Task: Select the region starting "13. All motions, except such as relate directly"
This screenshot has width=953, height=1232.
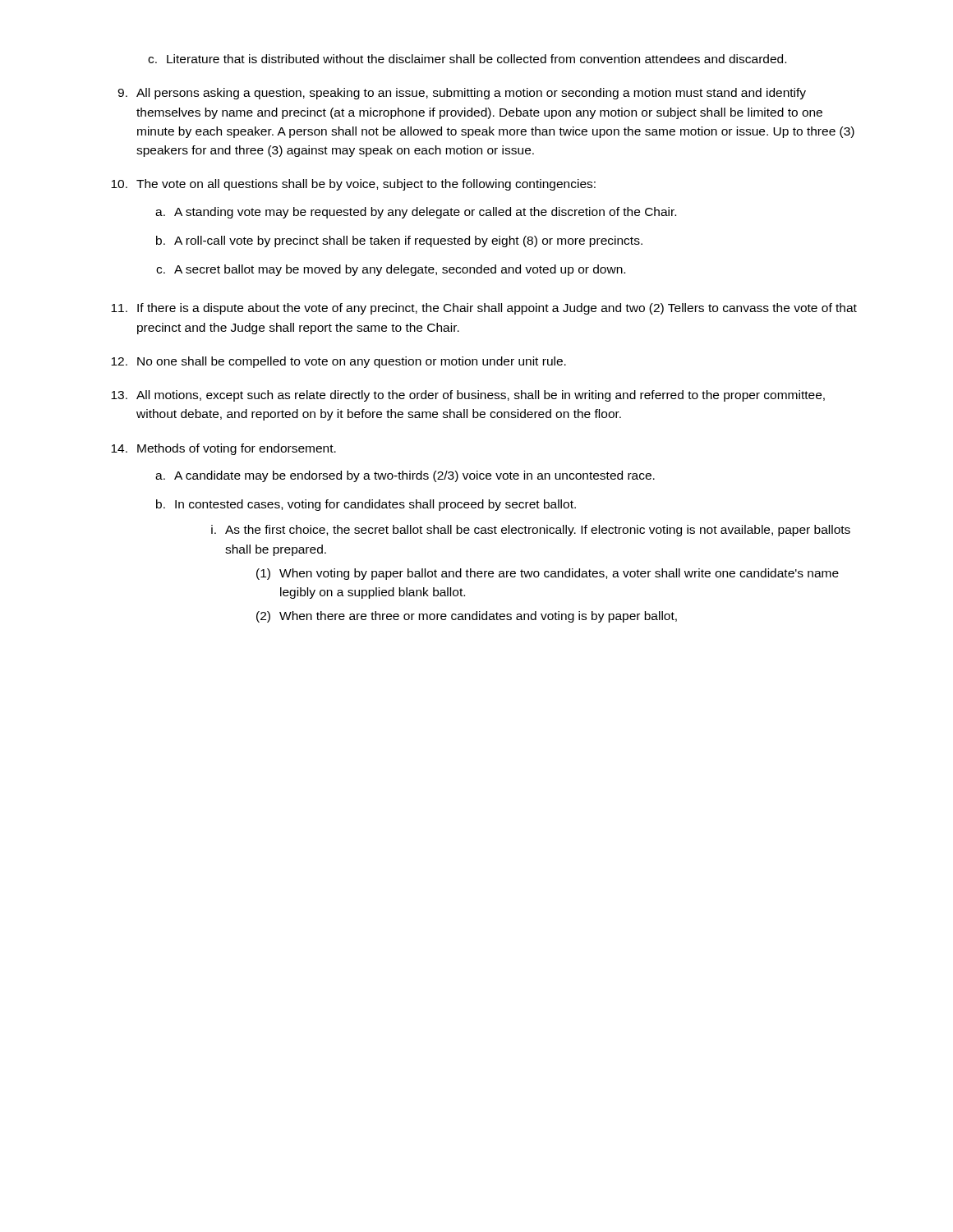Action: [x=476, y=404]
